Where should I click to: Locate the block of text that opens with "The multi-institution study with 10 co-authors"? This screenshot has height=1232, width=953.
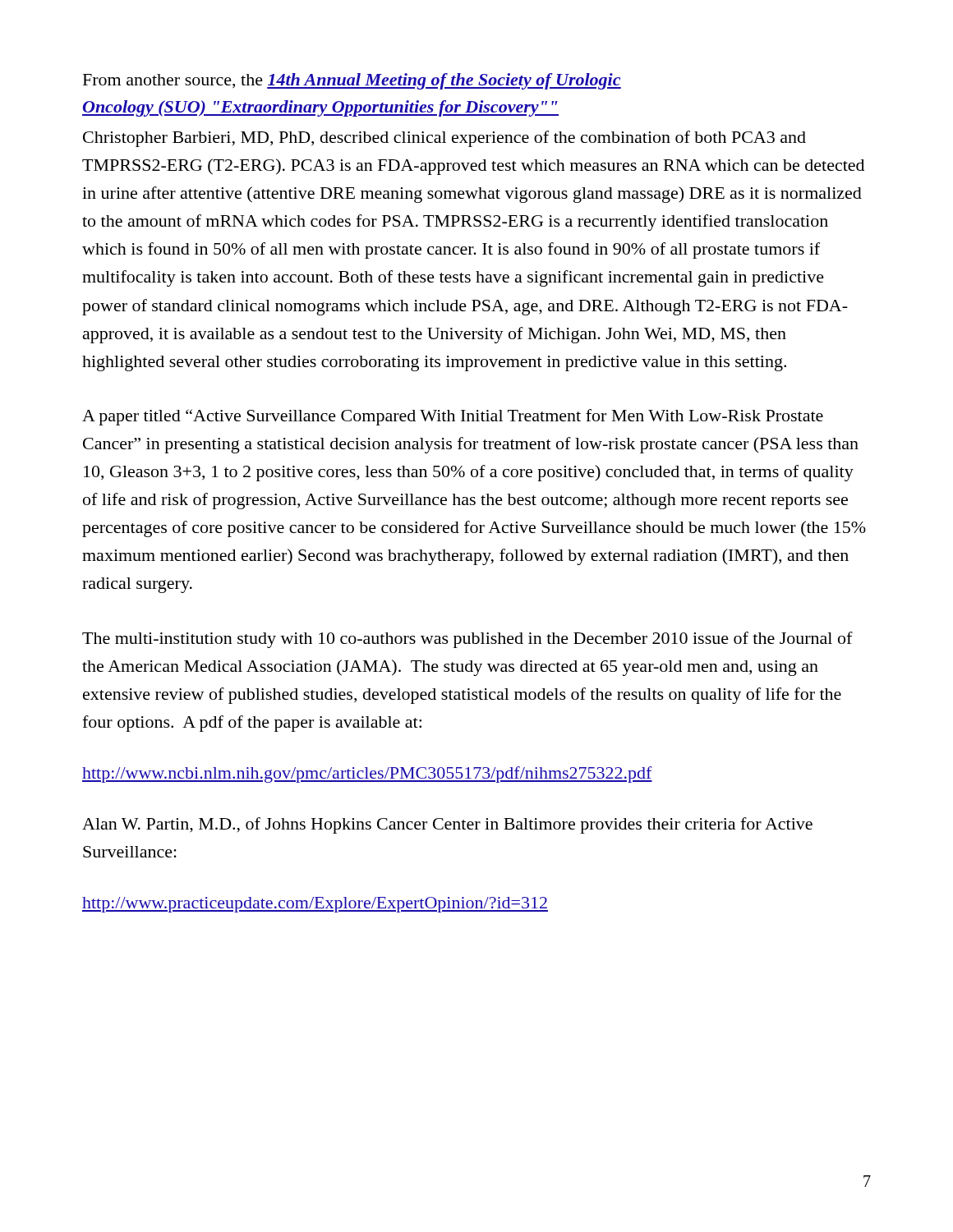[x=476, y=680]
